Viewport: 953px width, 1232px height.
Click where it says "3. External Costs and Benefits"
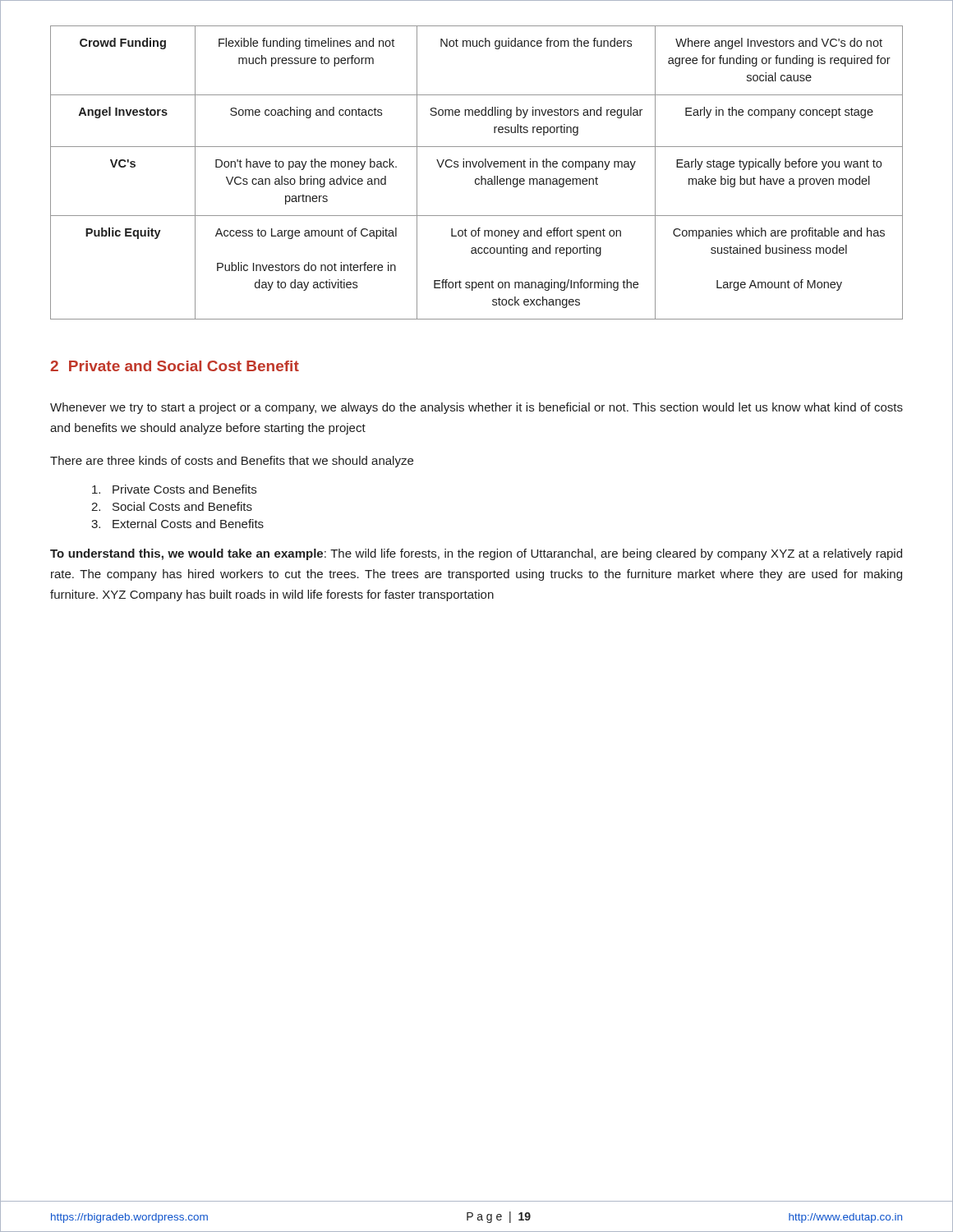[177, 524]
